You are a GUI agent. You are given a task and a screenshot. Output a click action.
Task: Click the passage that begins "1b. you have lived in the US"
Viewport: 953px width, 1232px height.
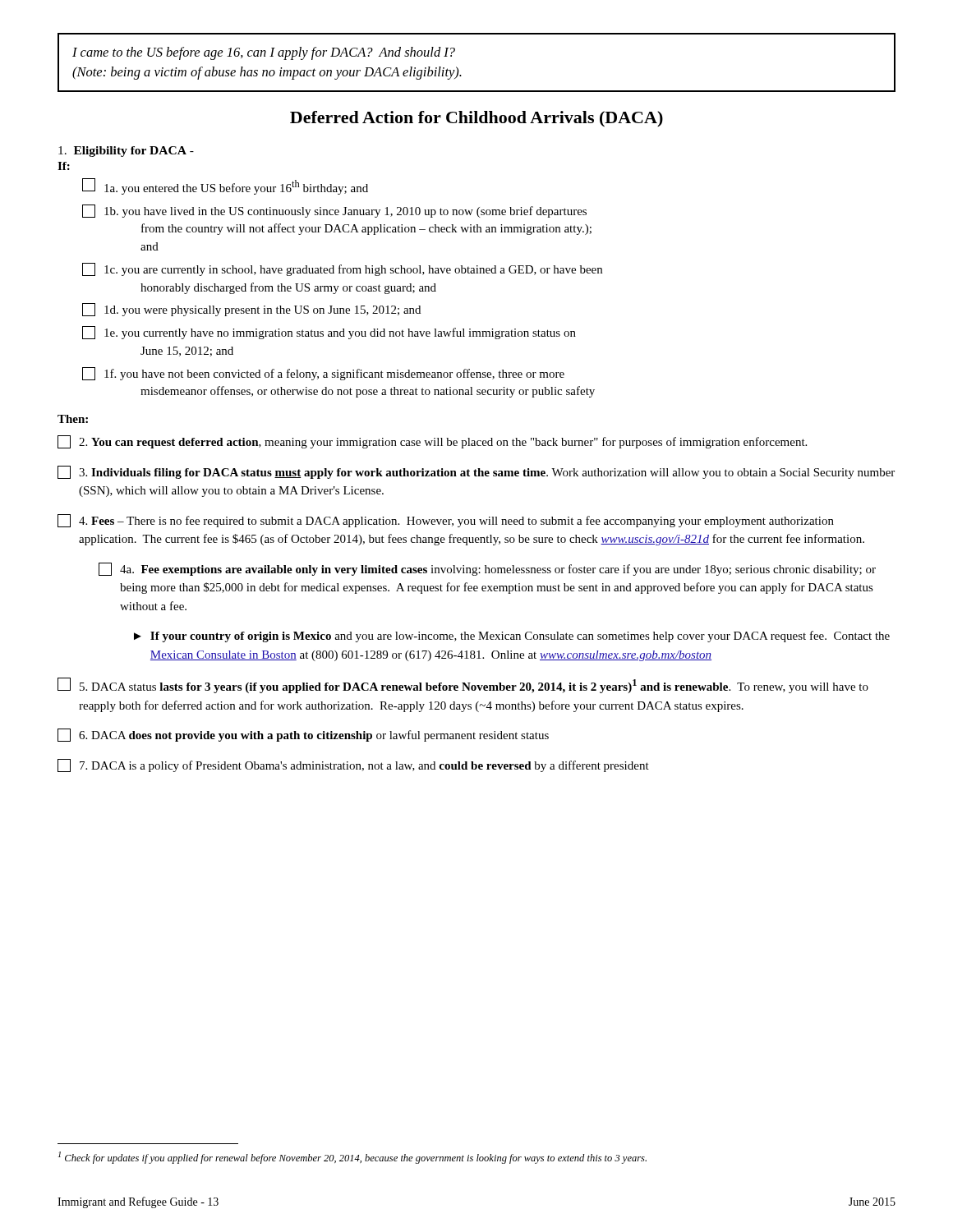pos(337,229)
